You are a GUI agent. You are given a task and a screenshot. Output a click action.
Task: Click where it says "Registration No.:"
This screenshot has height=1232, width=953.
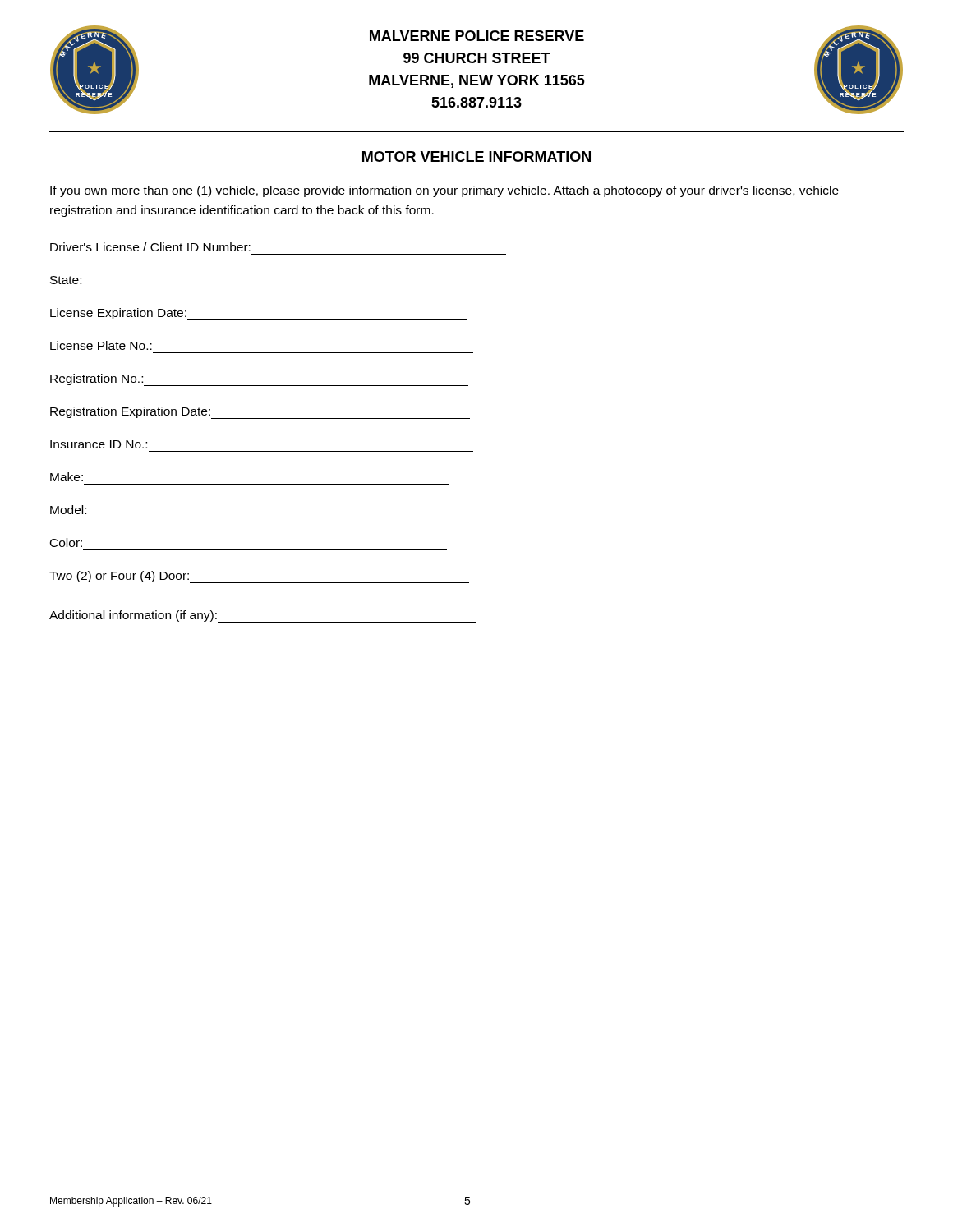click(259, 379)
